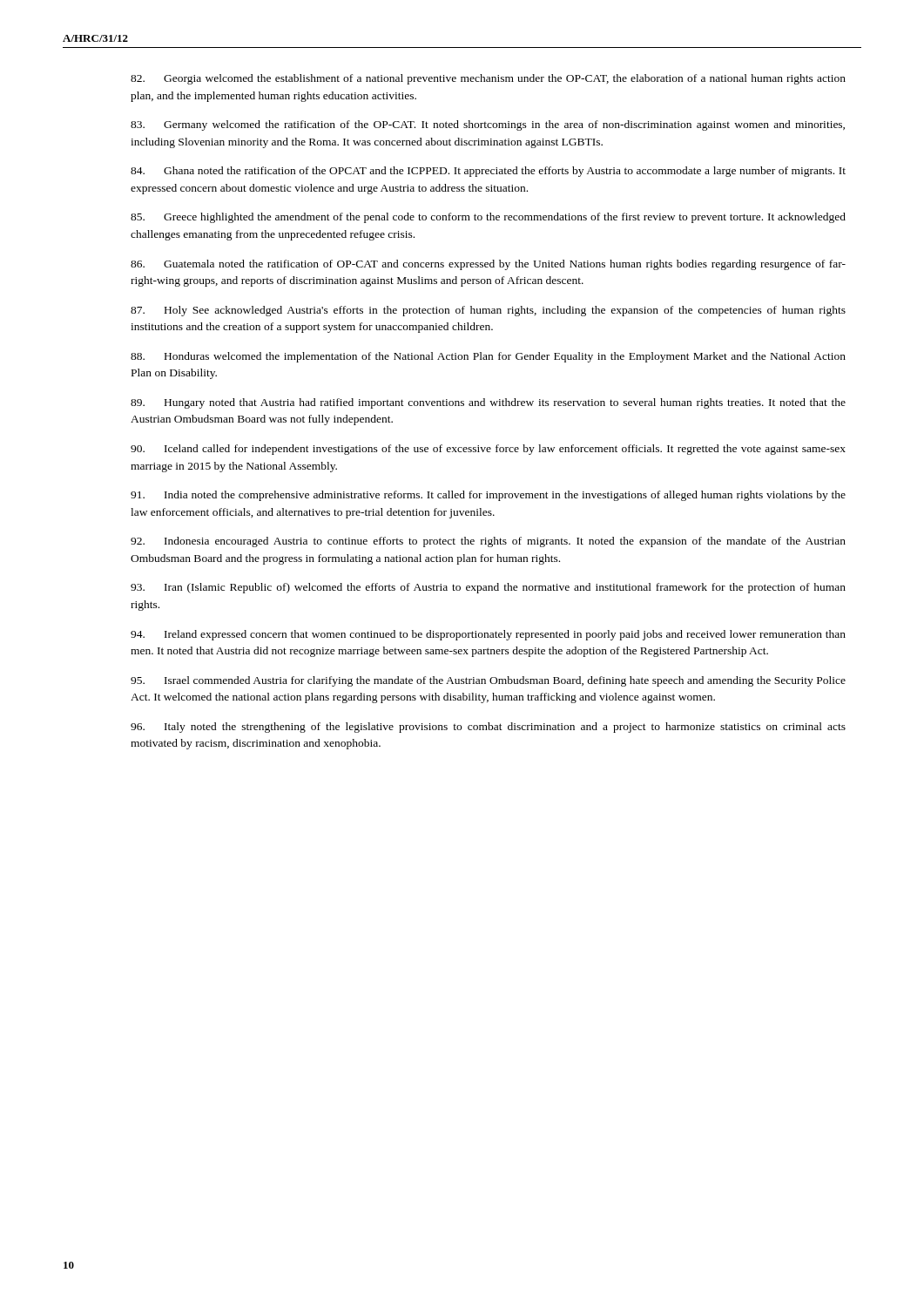Viewport: 924px width, 1307px height.
Task: Find the text block with the text "Italy noted the strengthening of the"
Action: (x=488, y=734)
